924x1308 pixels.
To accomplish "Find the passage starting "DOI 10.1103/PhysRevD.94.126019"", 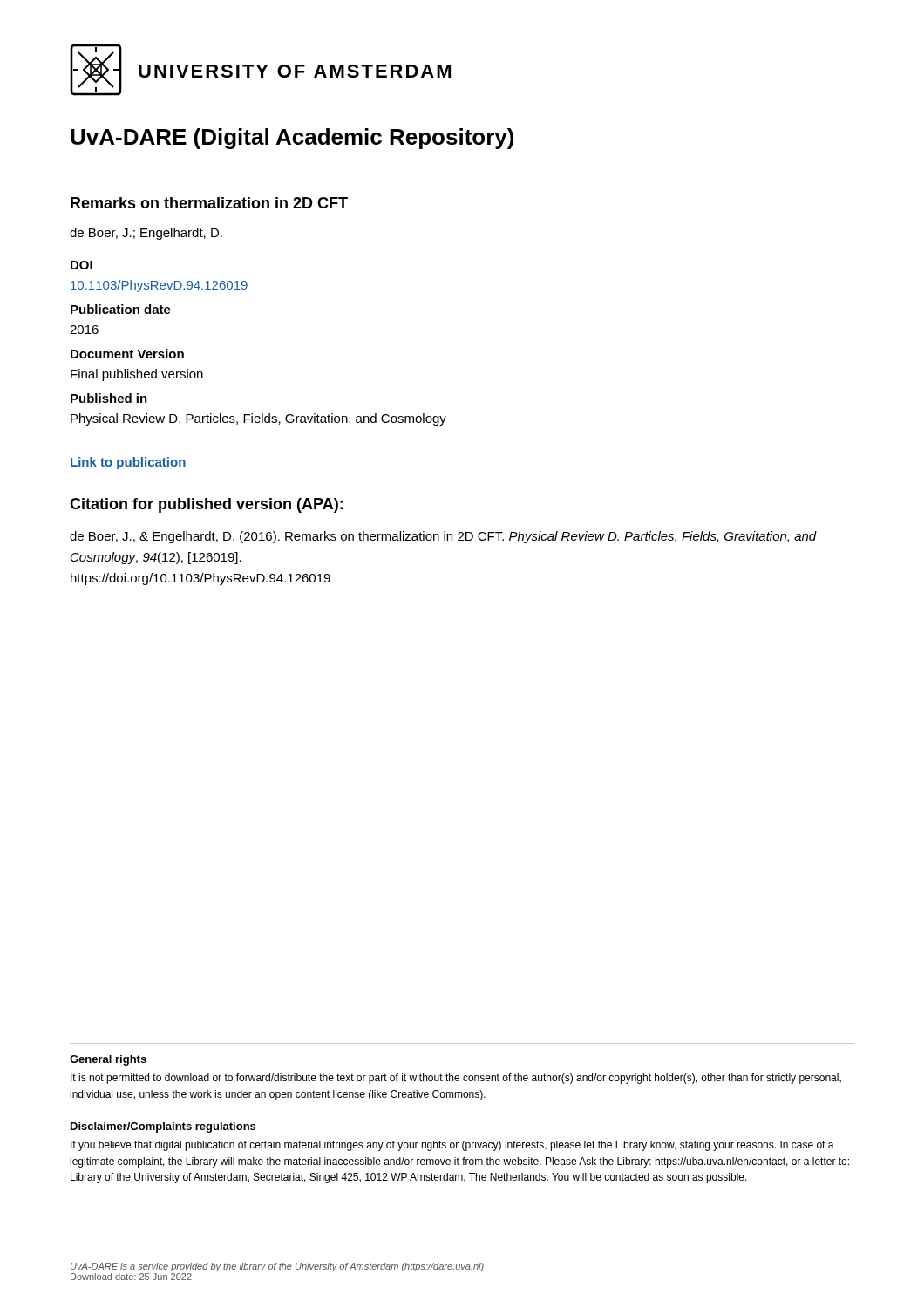I will [159, 274].
